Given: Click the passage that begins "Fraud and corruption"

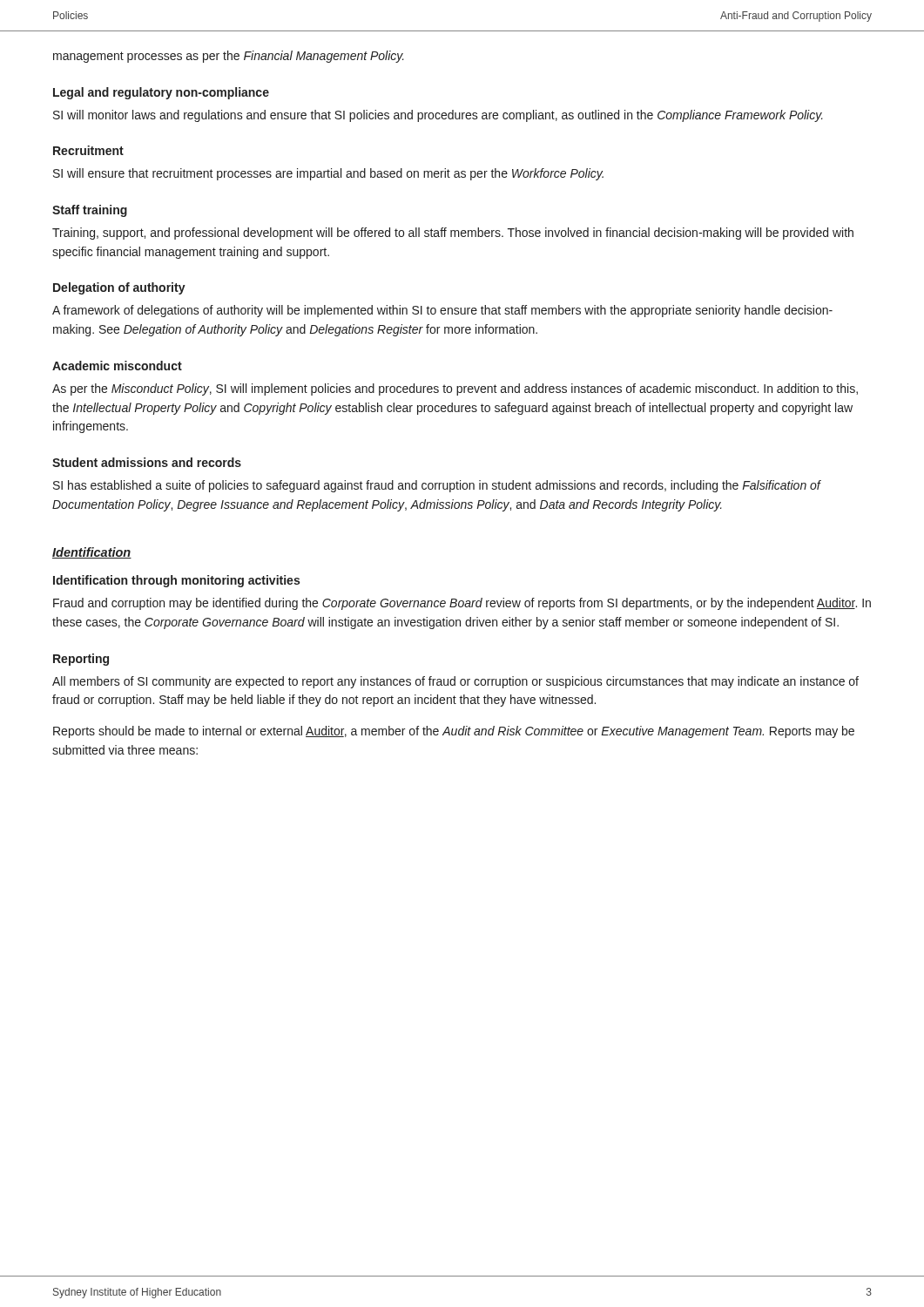Looking at the screenshot, I should [462, 613].
